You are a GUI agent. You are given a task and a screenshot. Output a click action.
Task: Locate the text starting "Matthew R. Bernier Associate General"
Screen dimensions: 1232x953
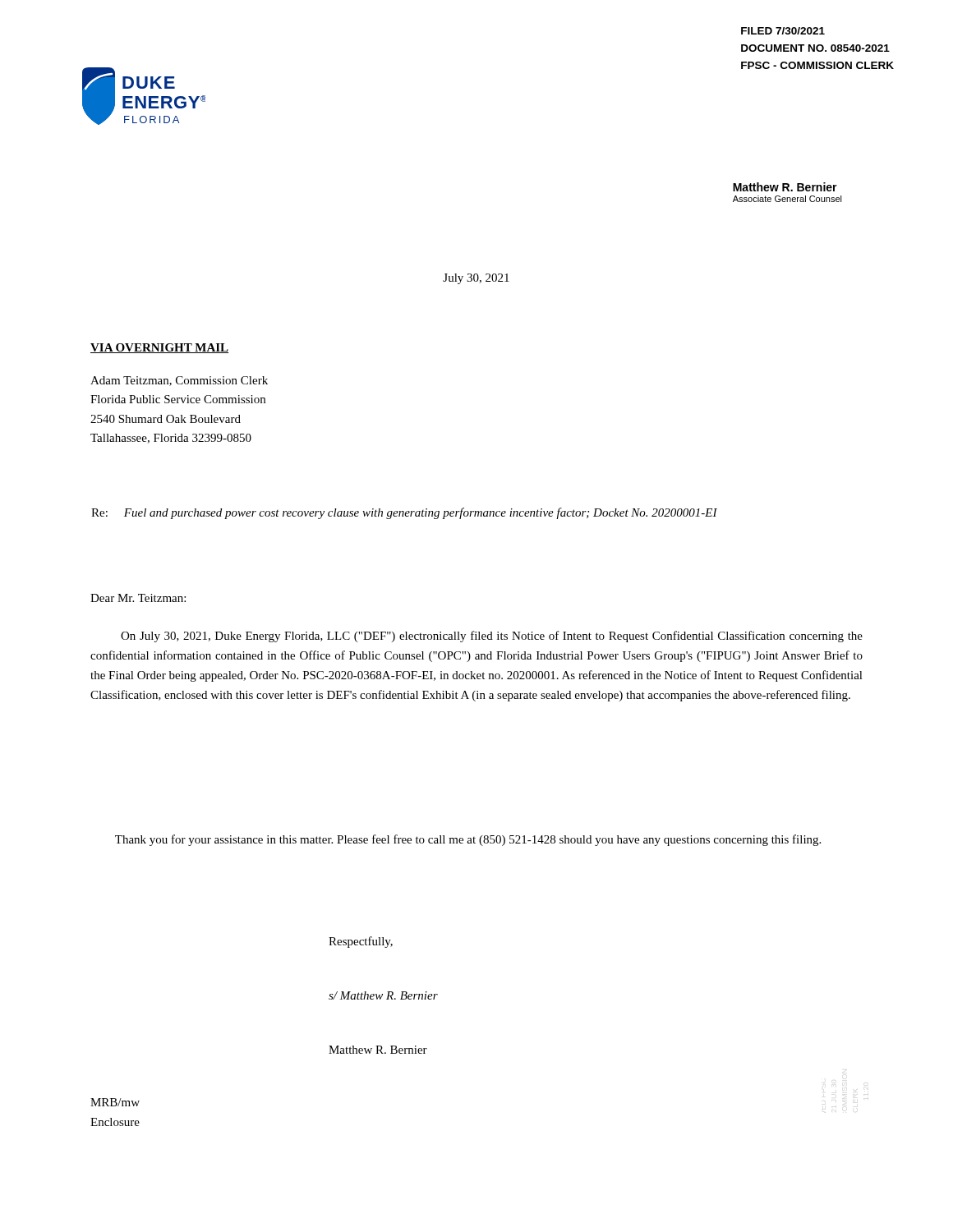click(787, 192)
